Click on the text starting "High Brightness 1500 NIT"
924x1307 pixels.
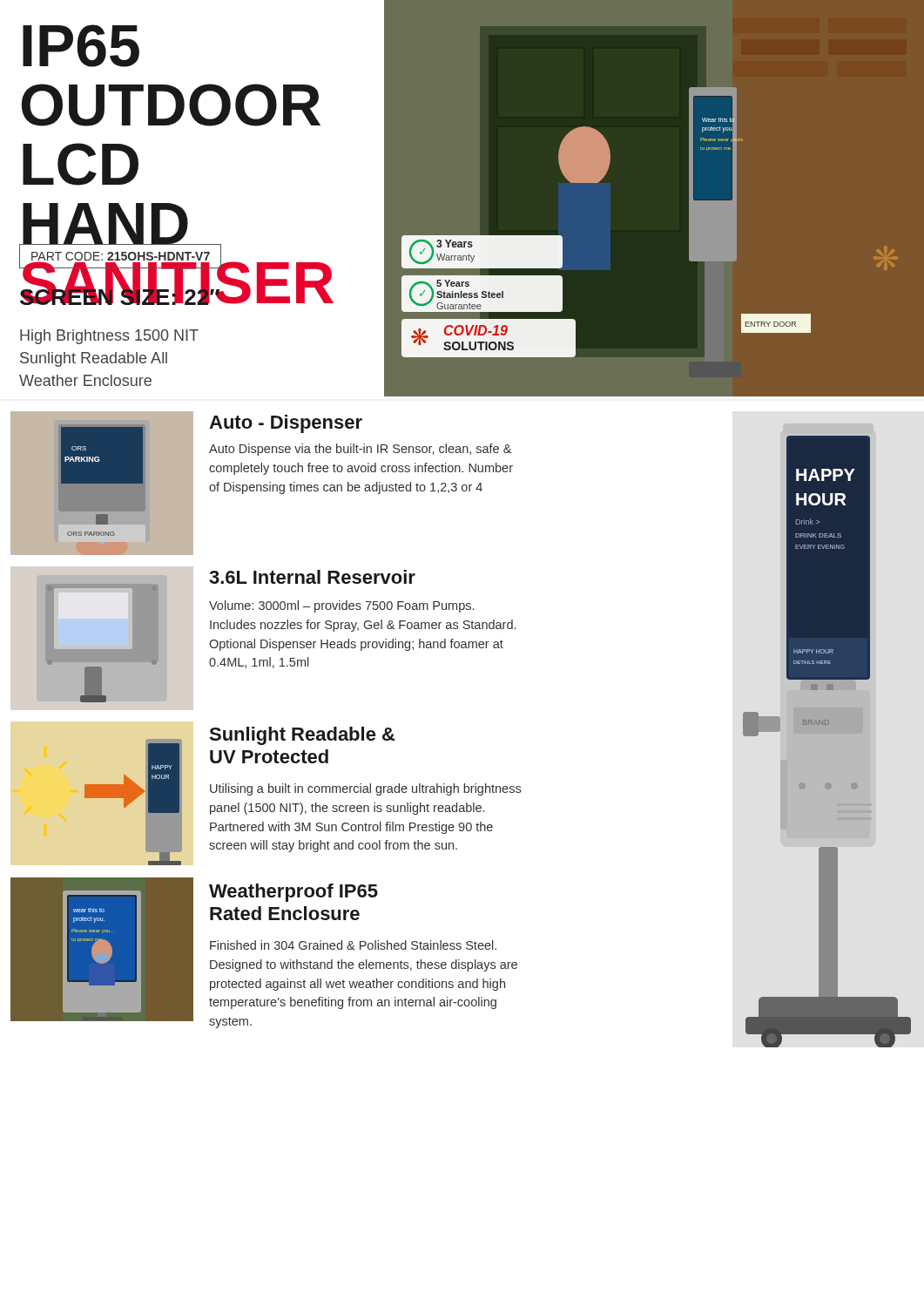109,358
